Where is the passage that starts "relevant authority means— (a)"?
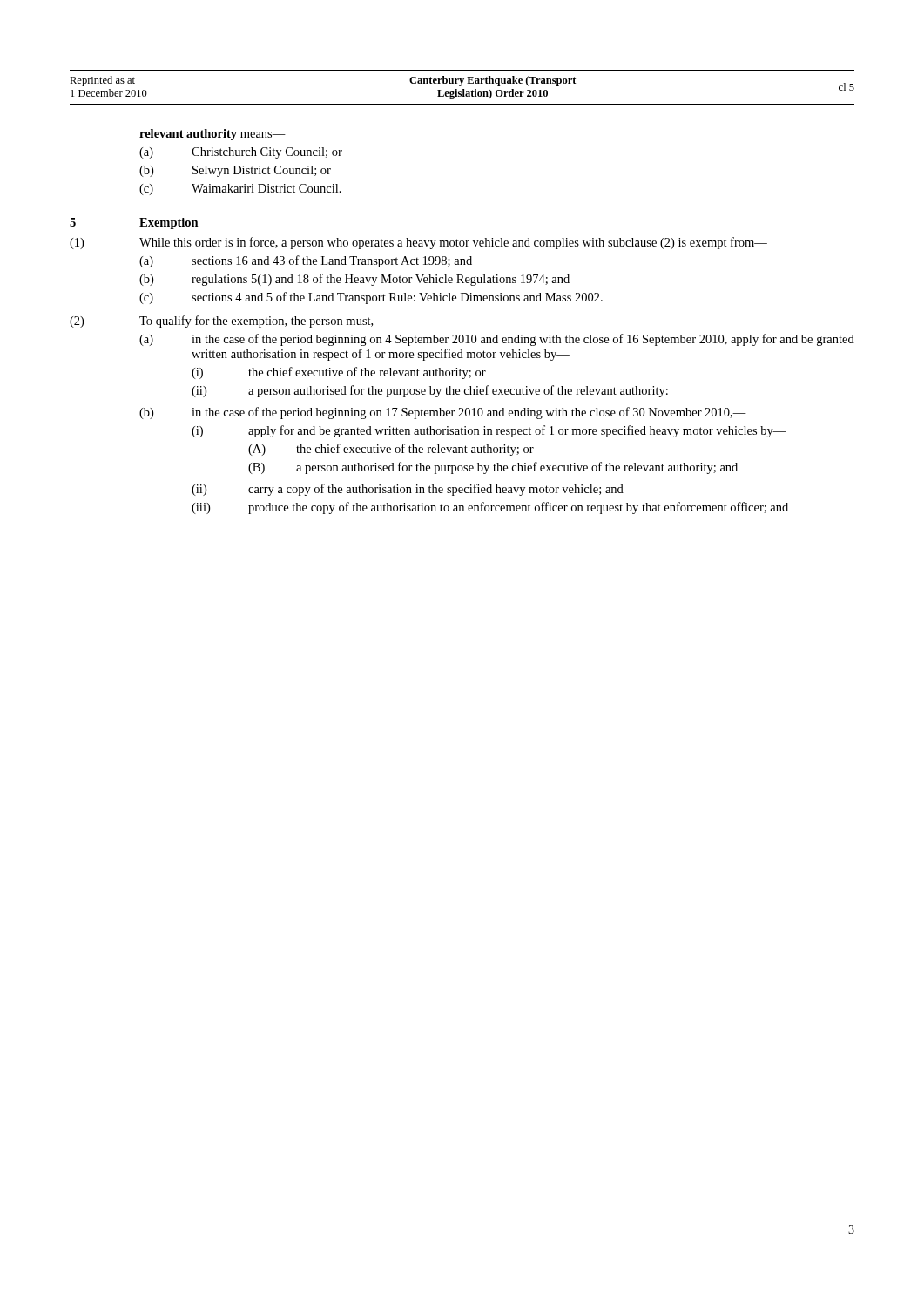Image resolution: width=924 pixels, height=1307 pixels. pyautogui.click(x=212, y=135)
